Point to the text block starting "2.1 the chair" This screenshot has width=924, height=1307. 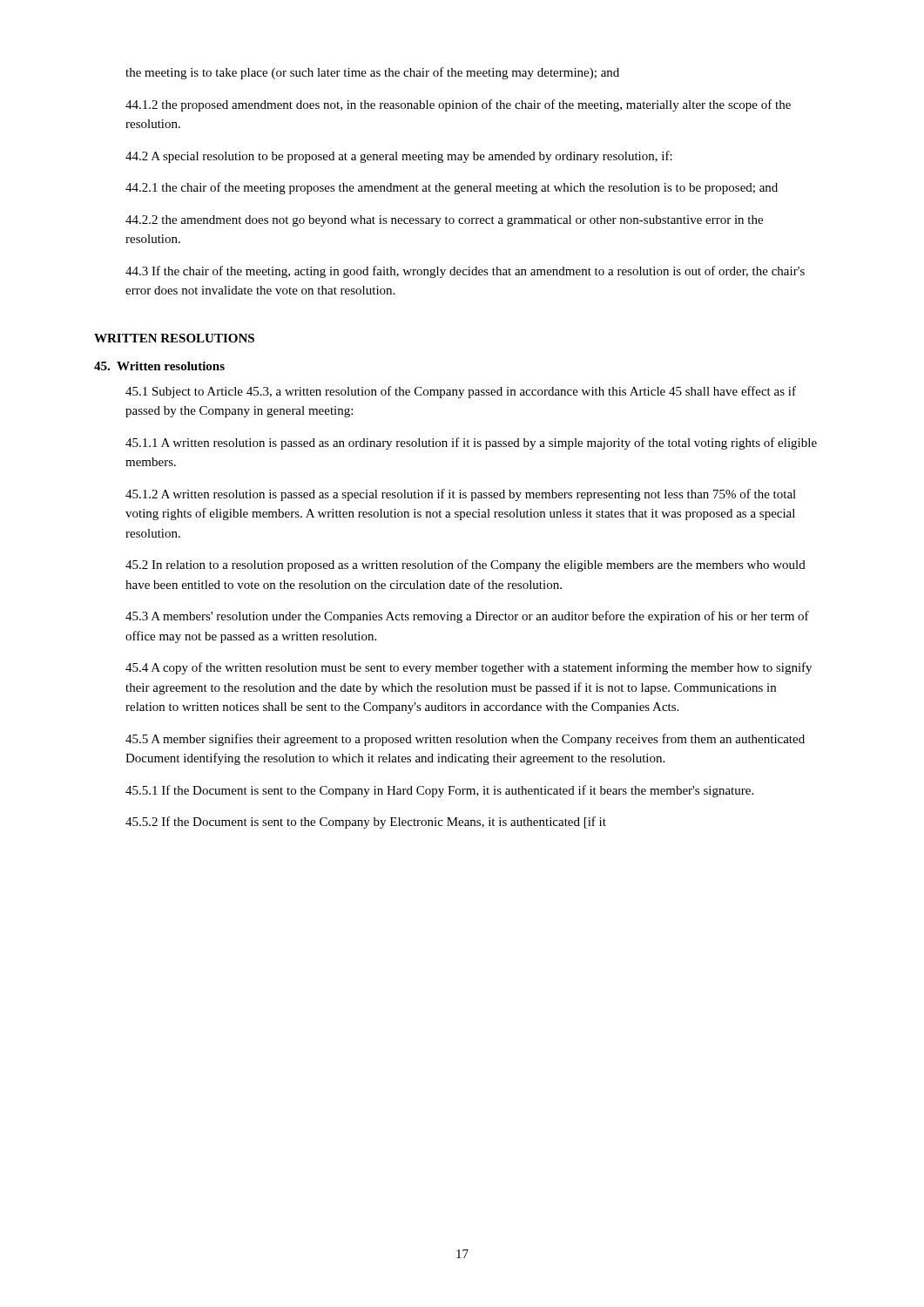pos(452,187)
